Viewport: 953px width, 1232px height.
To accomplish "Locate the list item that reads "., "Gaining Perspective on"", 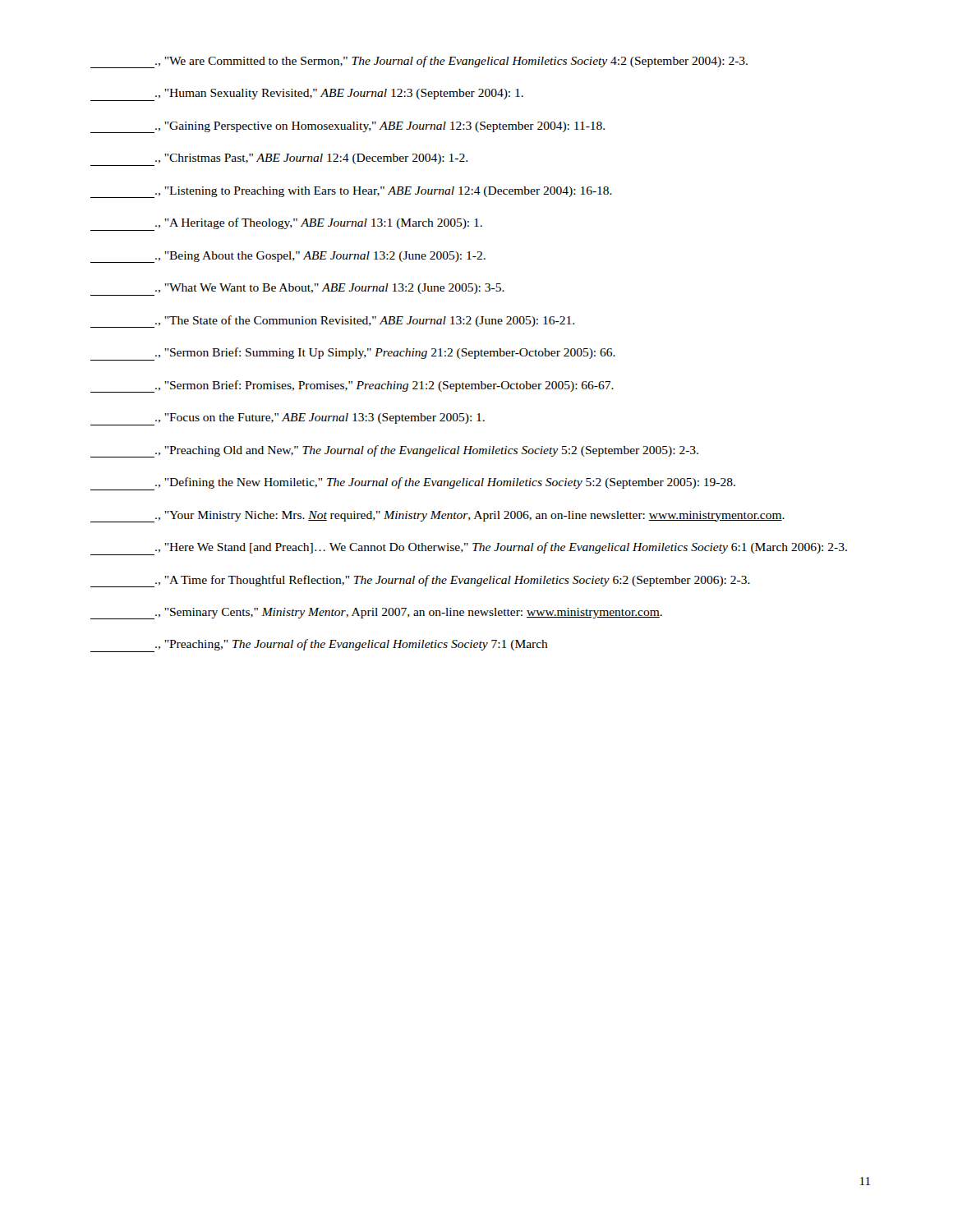I will tap(481, 125).
